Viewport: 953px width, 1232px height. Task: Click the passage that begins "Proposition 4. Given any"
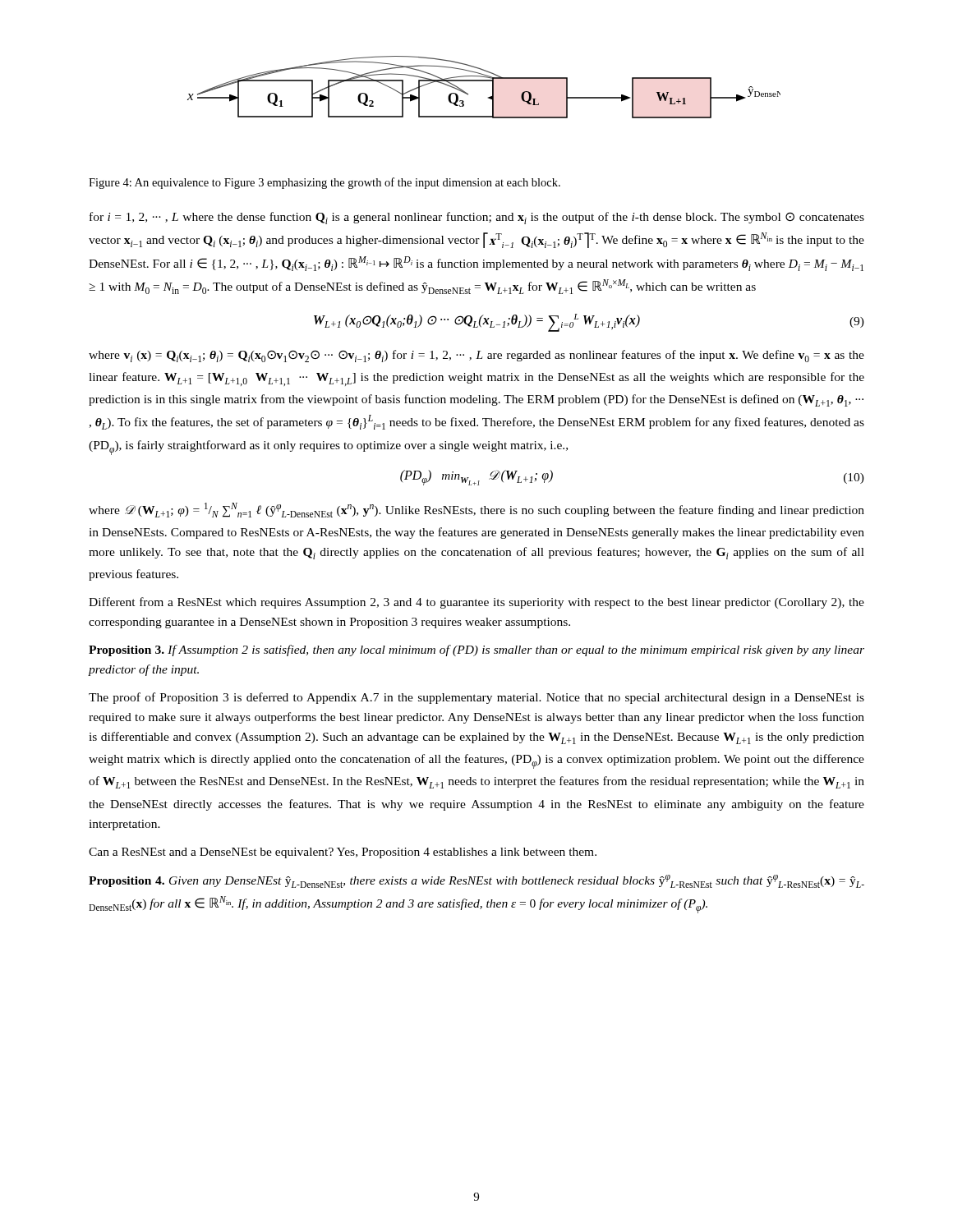pos(476,892)
